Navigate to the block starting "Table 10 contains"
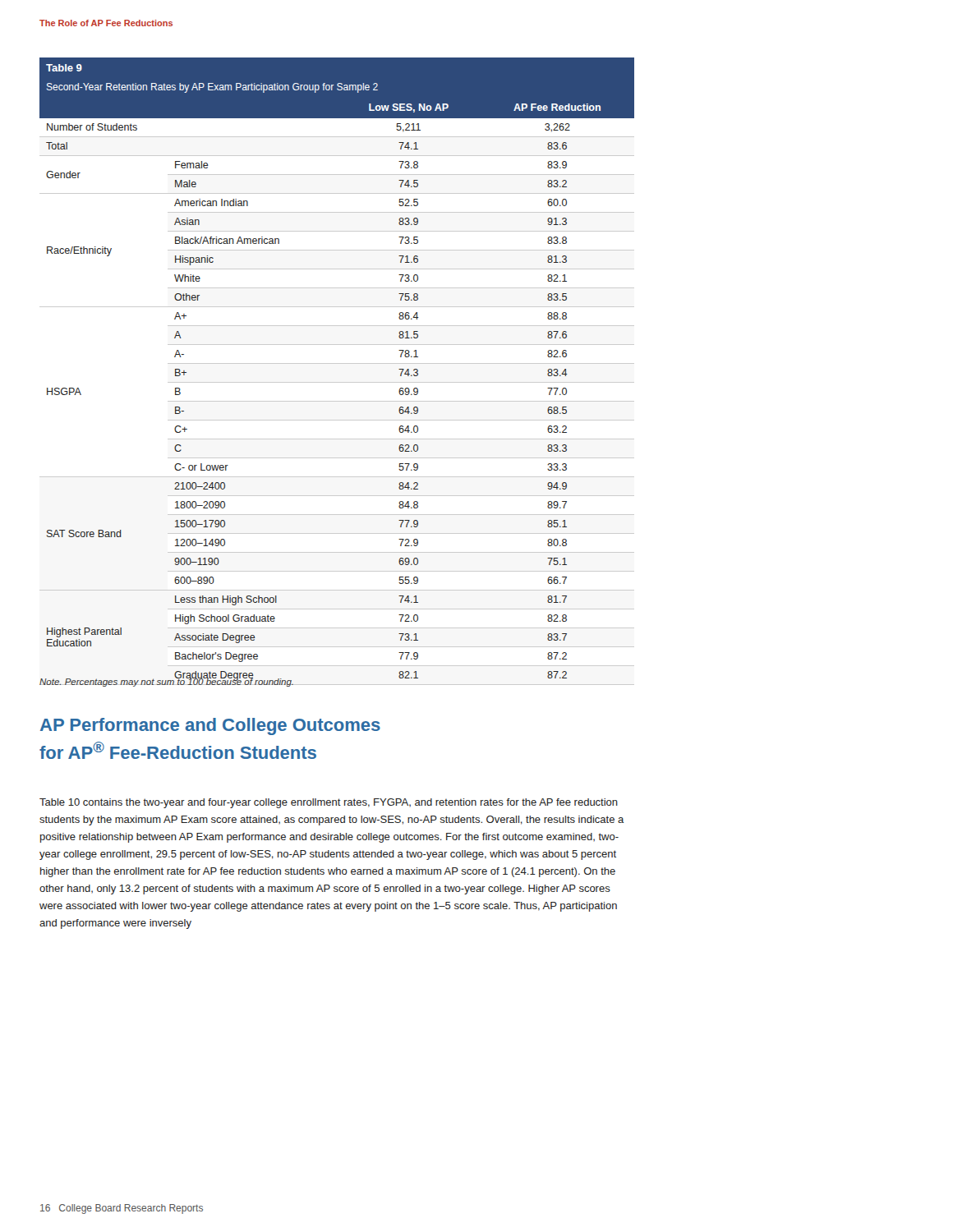Screen dimensions: 1232x953 [x=332, y=863]
